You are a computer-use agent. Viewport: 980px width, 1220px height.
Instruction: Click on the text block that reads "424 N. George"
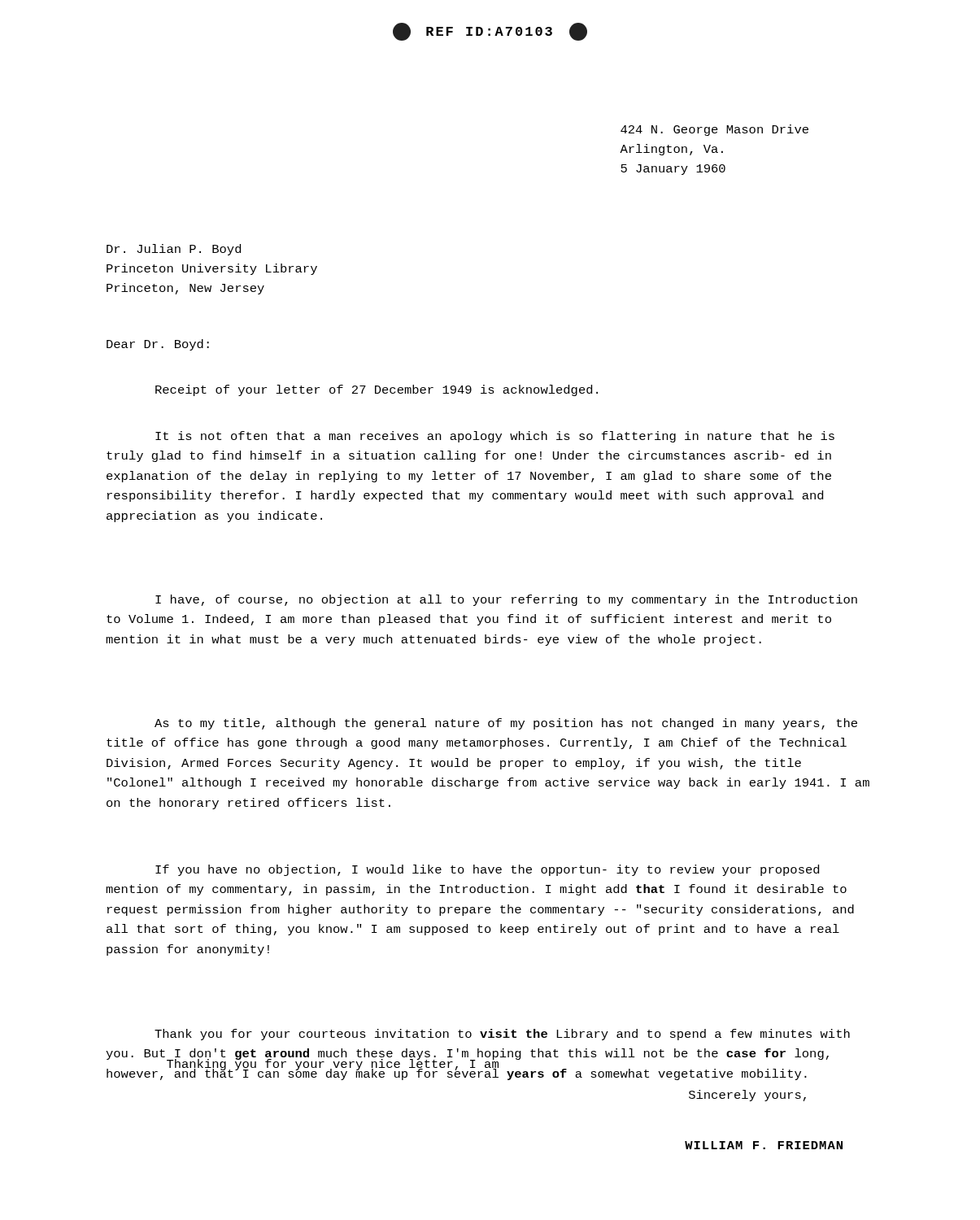pos(715,150)
